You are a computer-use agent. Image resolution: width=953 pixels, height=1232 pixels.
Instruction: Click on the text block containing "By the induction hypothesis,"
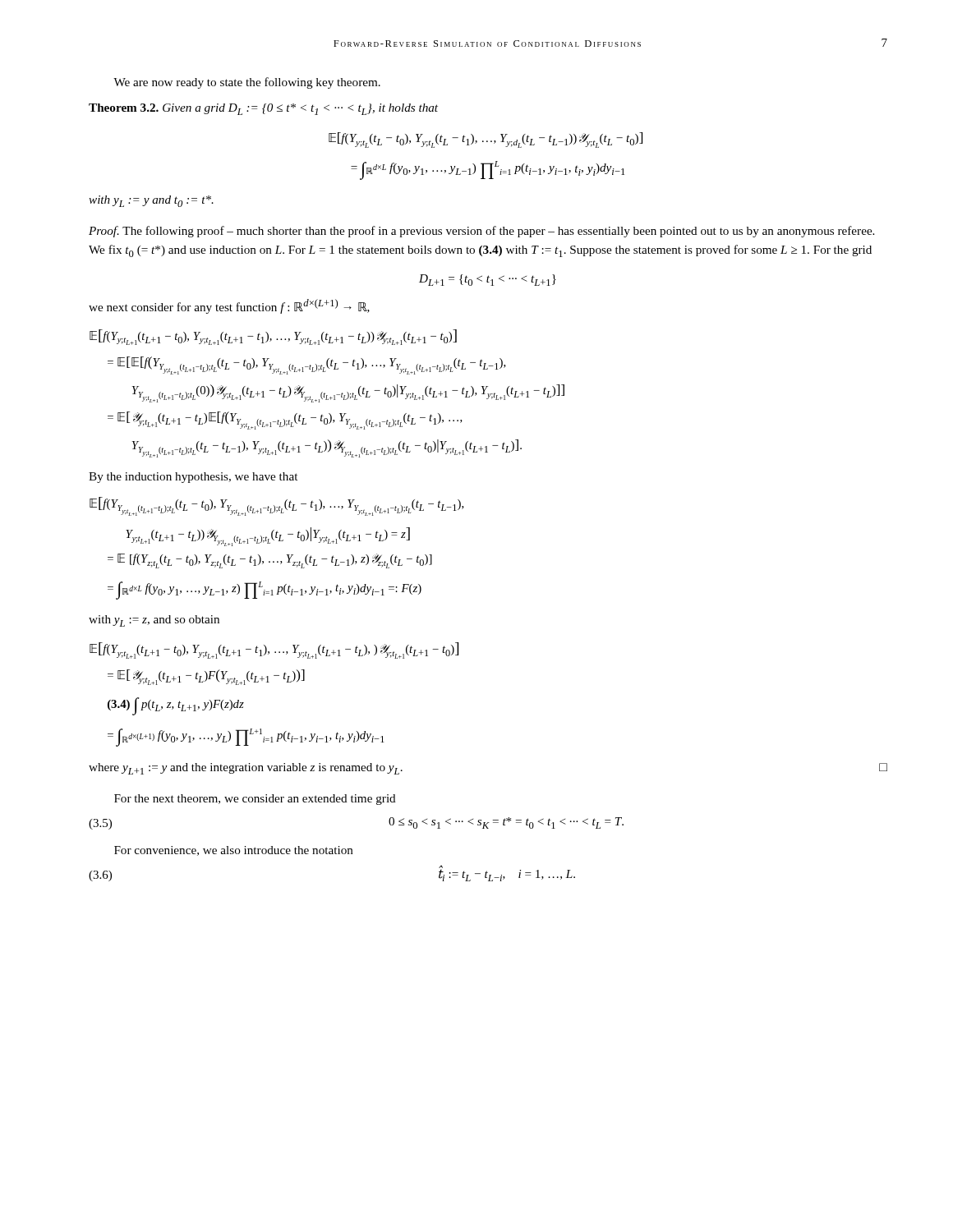pos(193,476)
